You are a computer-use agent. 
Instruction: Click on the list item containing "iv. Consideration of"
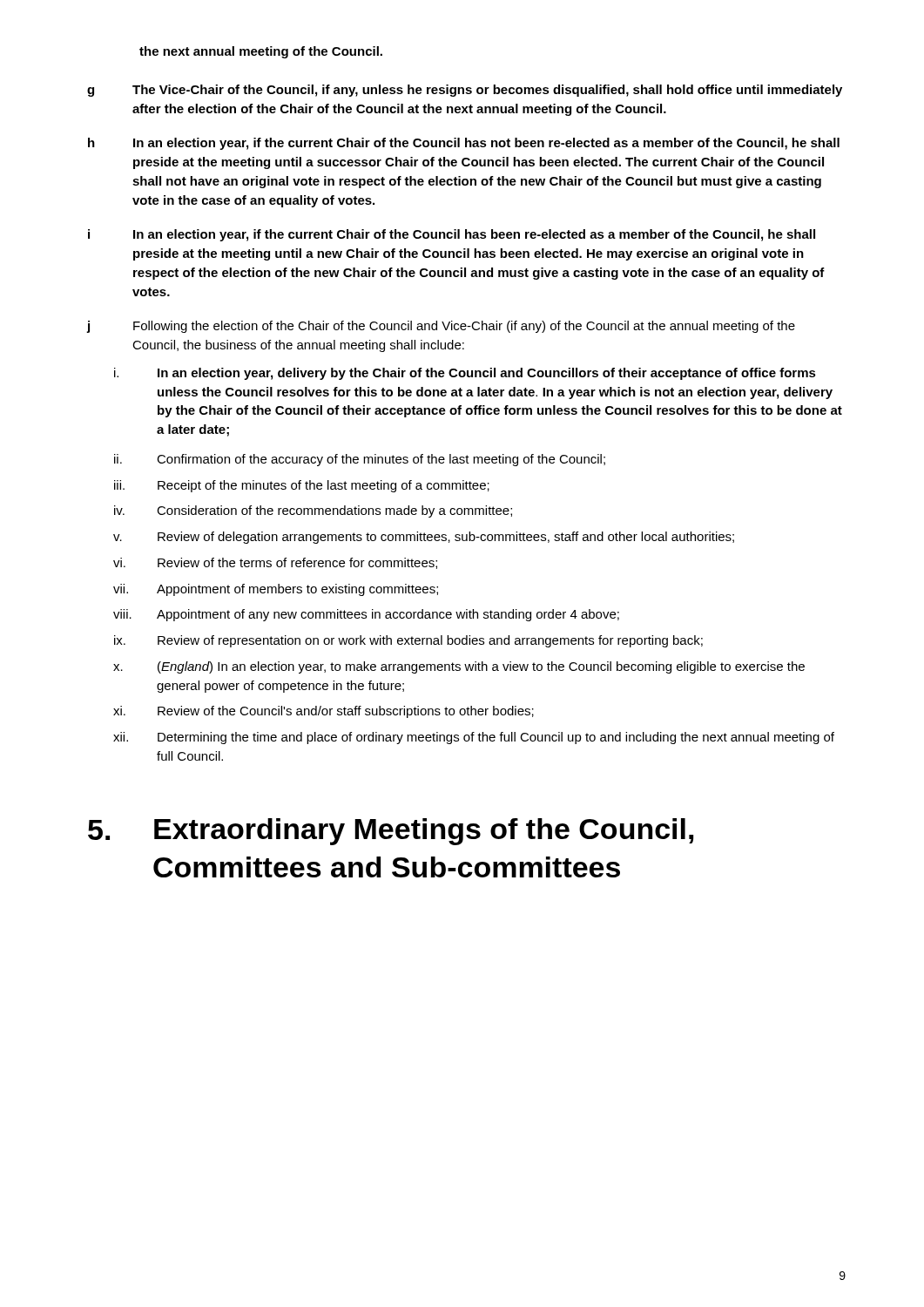(x=479, y=511)
